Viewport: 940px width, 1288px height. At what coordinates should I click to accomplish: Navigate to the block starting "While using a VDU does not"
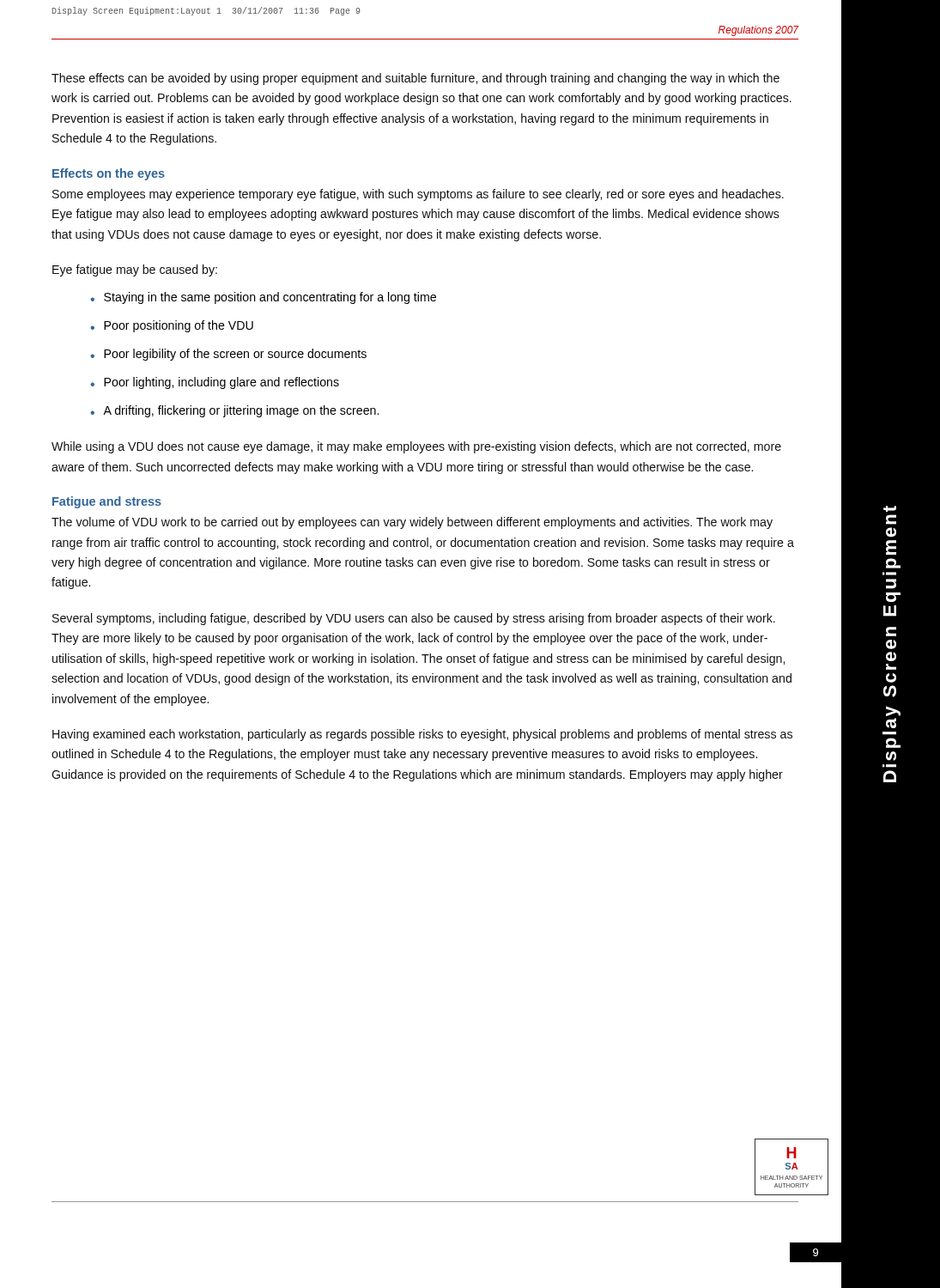(416, 457)
